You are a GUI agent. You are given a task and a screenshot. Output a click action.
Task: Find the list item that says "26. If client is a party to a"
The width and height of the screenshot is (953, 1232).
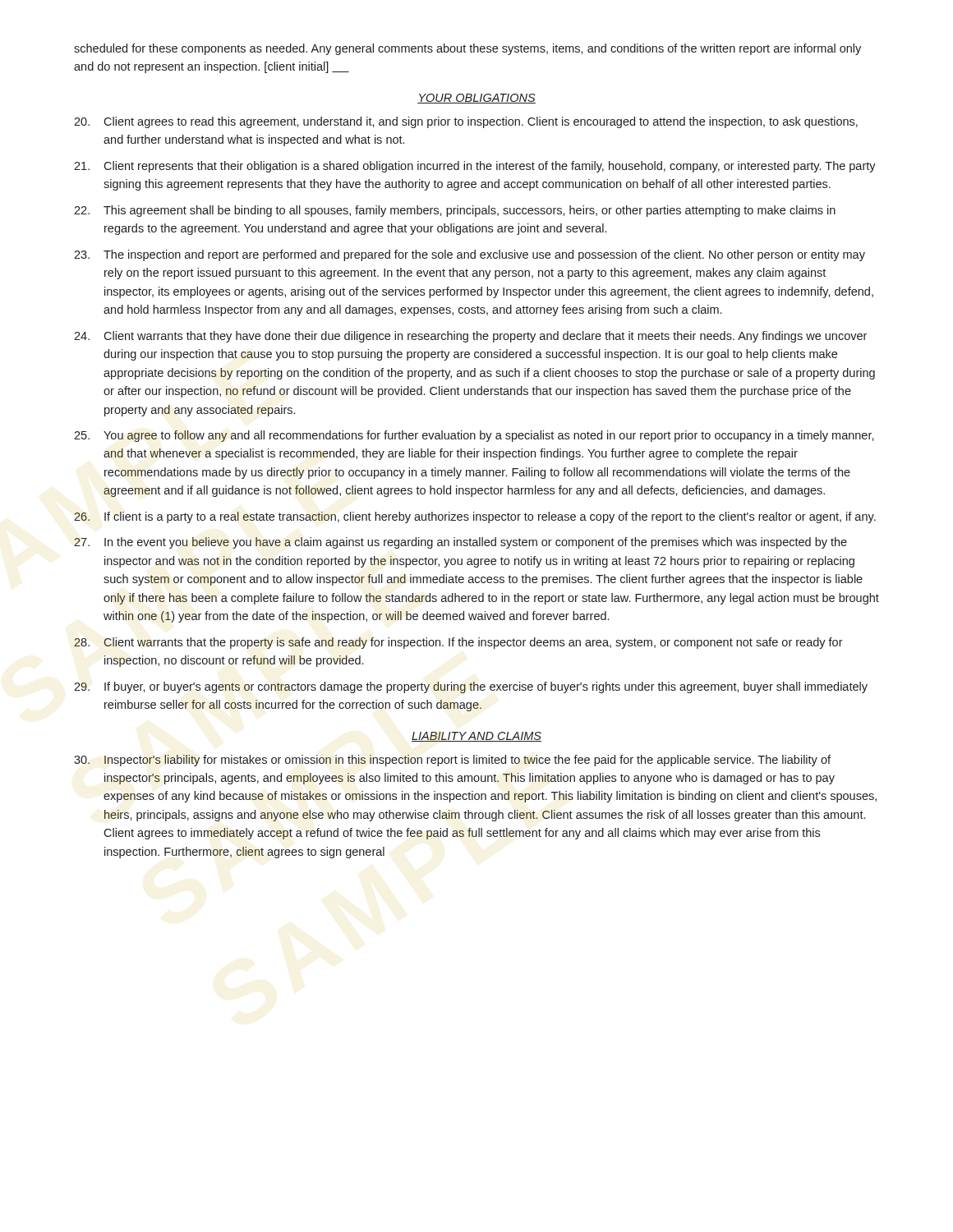476,517
